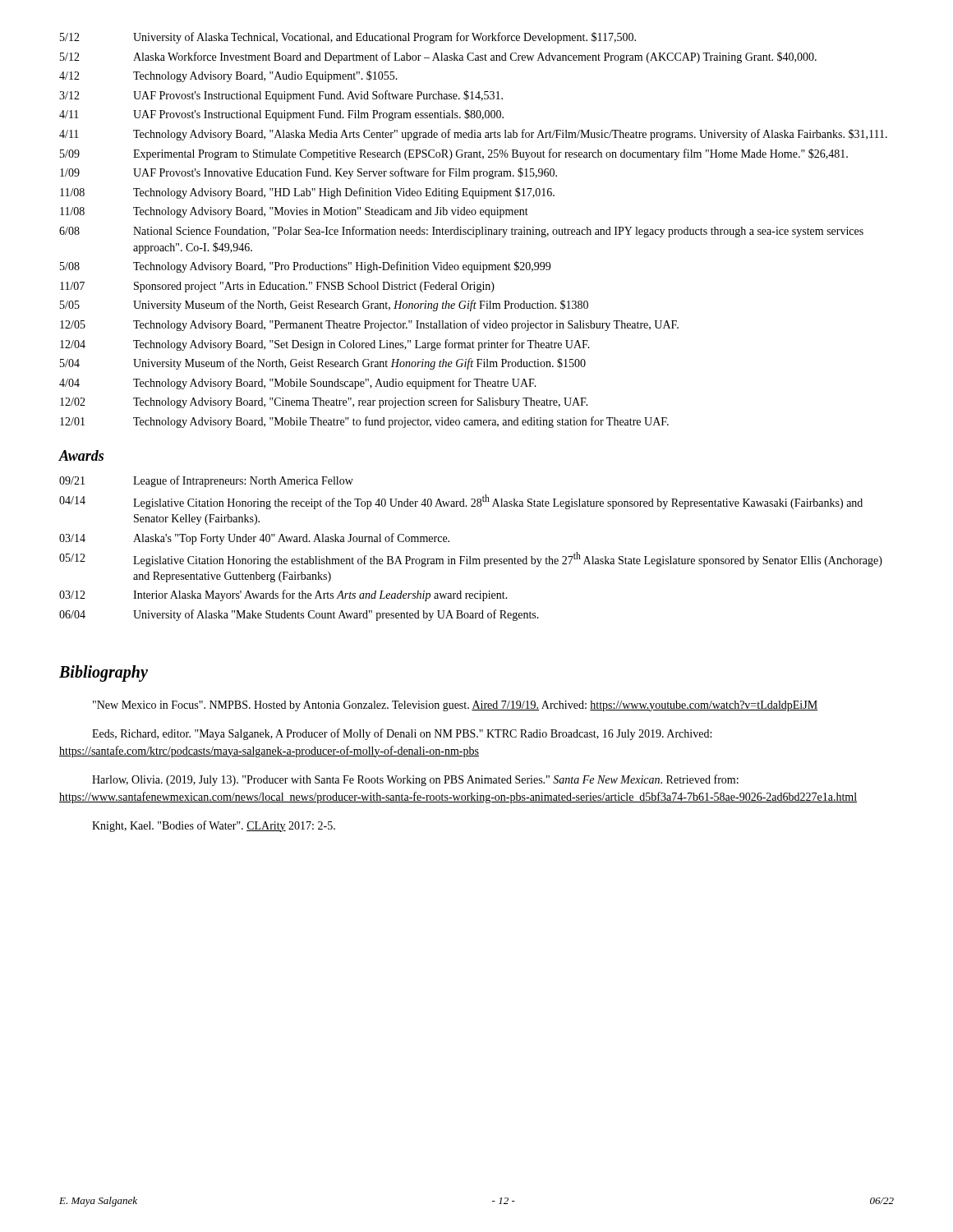Select the block starting "11/08 Technology Advisory Board, "Movies"
The image size is (953, 1232).
(x=476, y=212)
